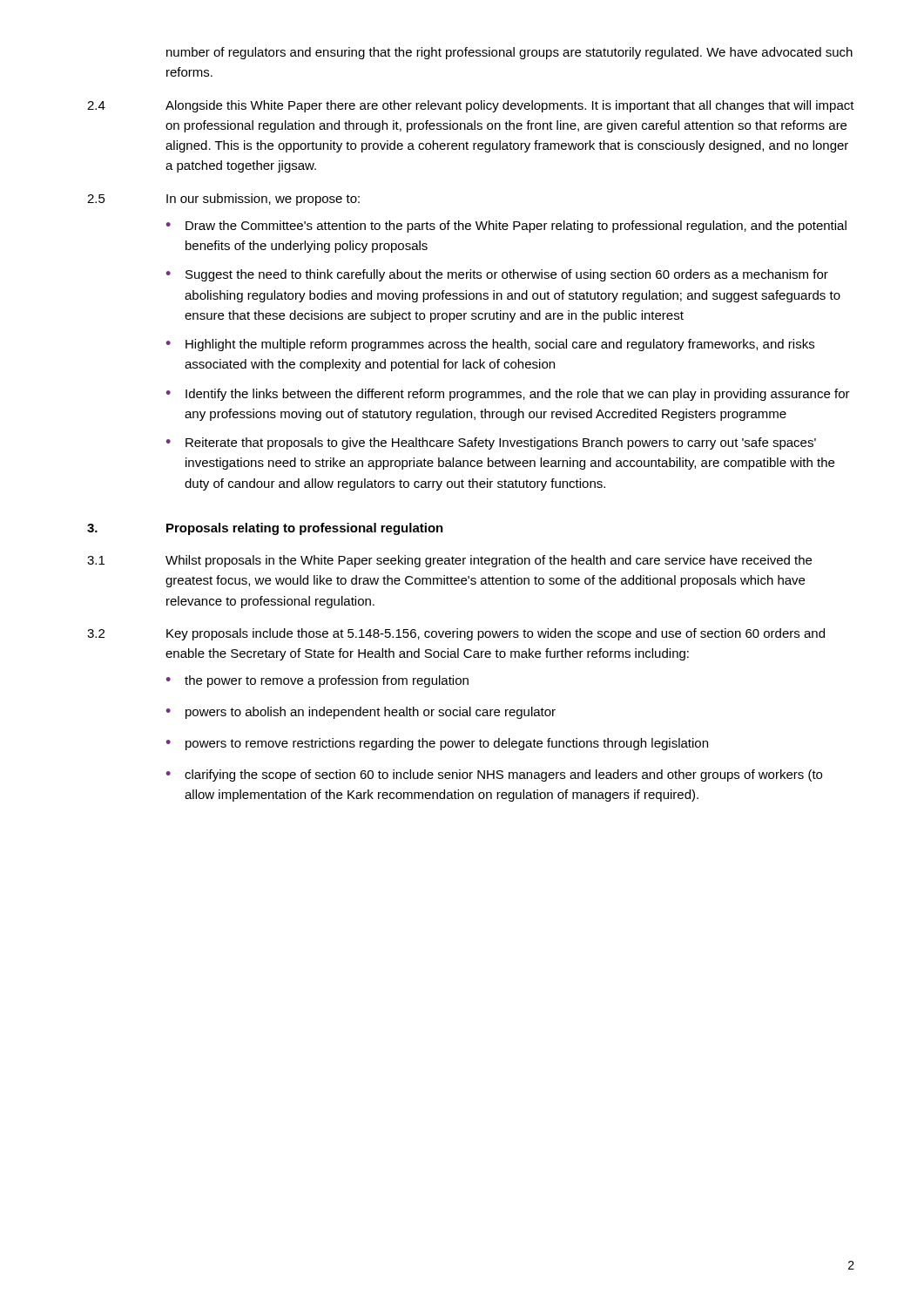
Task: Find the passage starting "• Reiterate that proposals to give"
Action: 510,463
